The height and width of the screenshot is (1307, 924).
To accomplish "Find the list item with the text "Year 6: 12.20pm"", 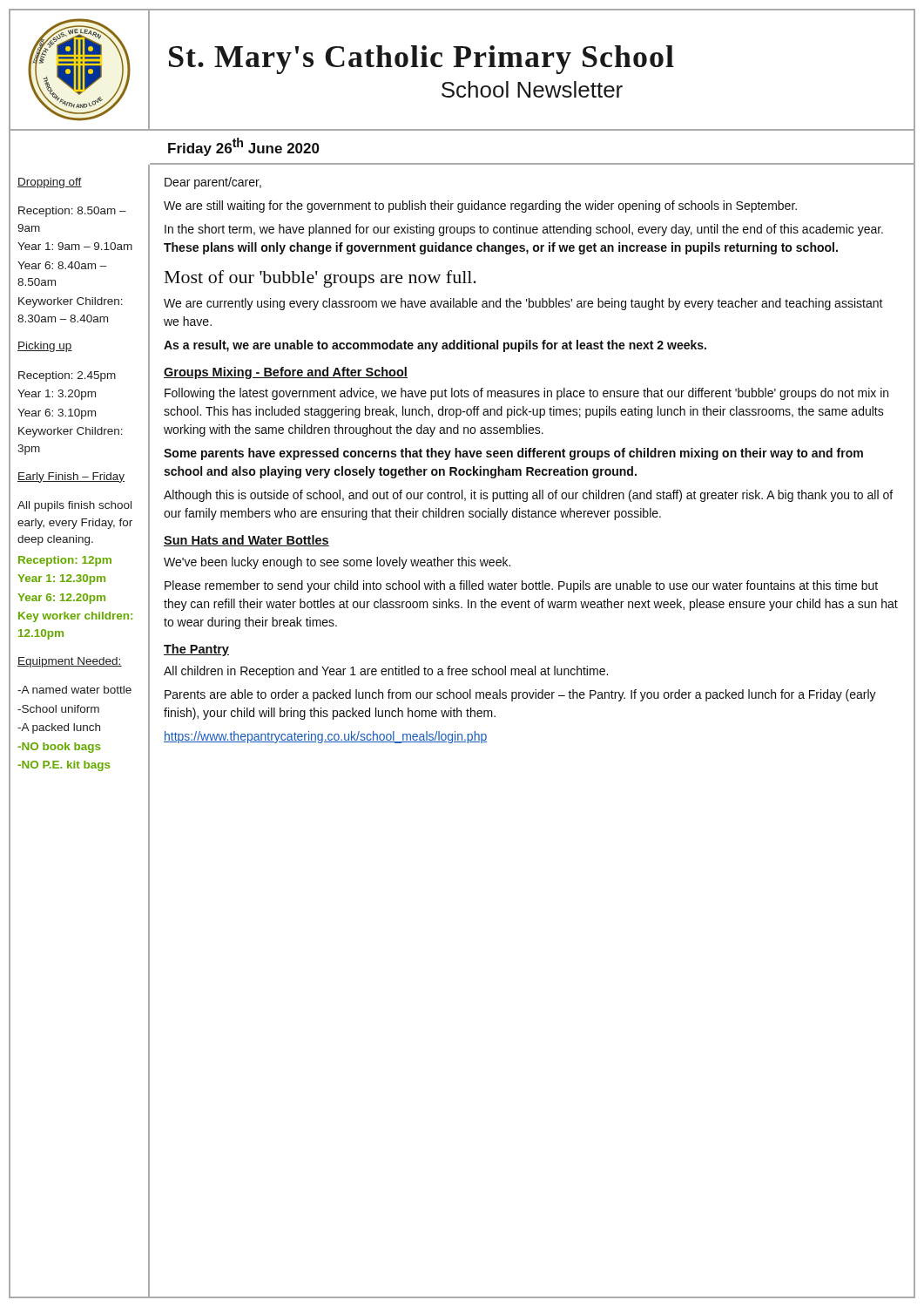I will point(62,597).
